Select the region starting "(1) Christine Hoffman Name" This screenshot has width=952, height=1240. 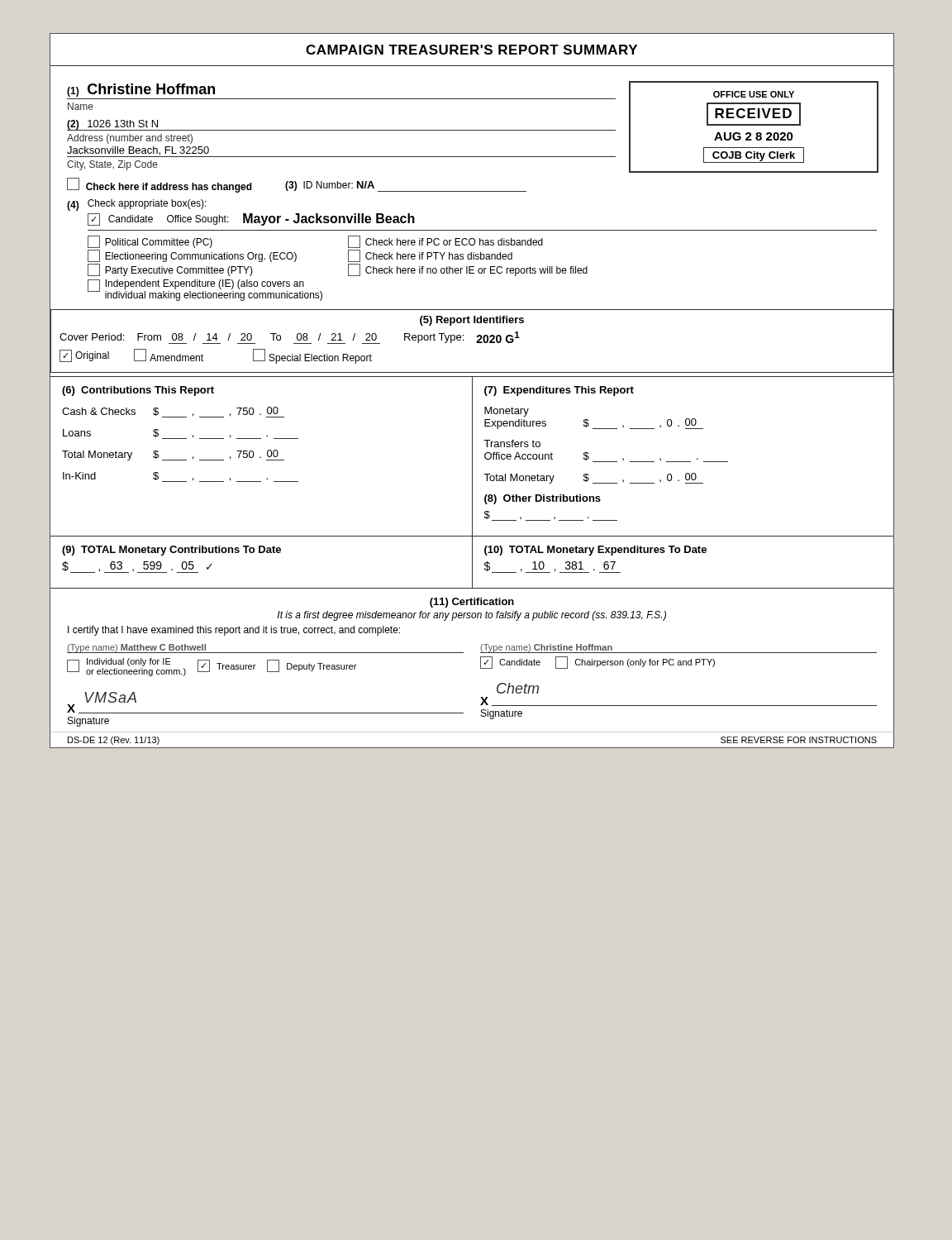[341, 97]
